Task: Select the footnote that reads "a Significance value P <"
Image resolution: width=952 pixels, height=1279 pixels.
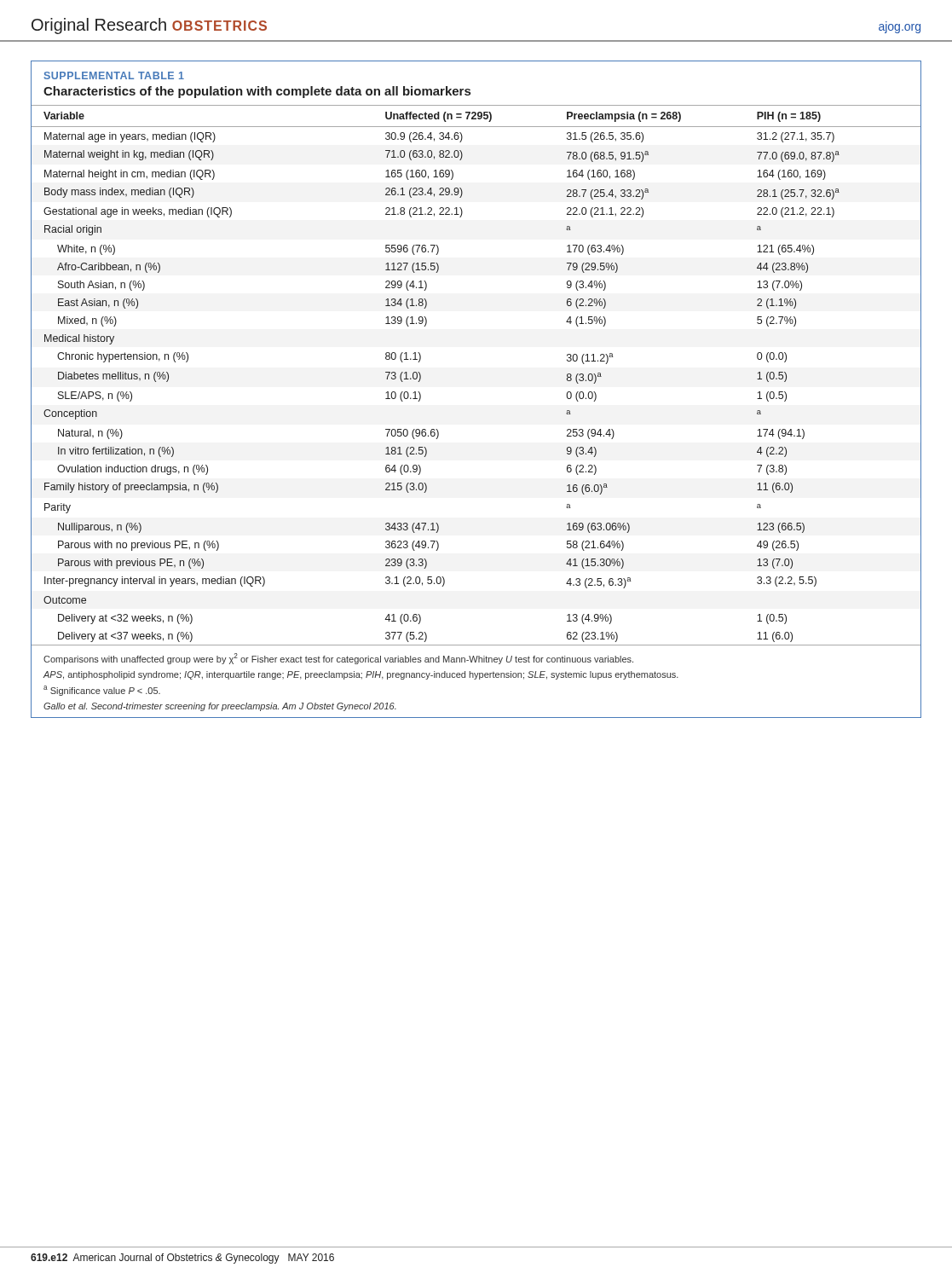Action: [x=102, y=690]
